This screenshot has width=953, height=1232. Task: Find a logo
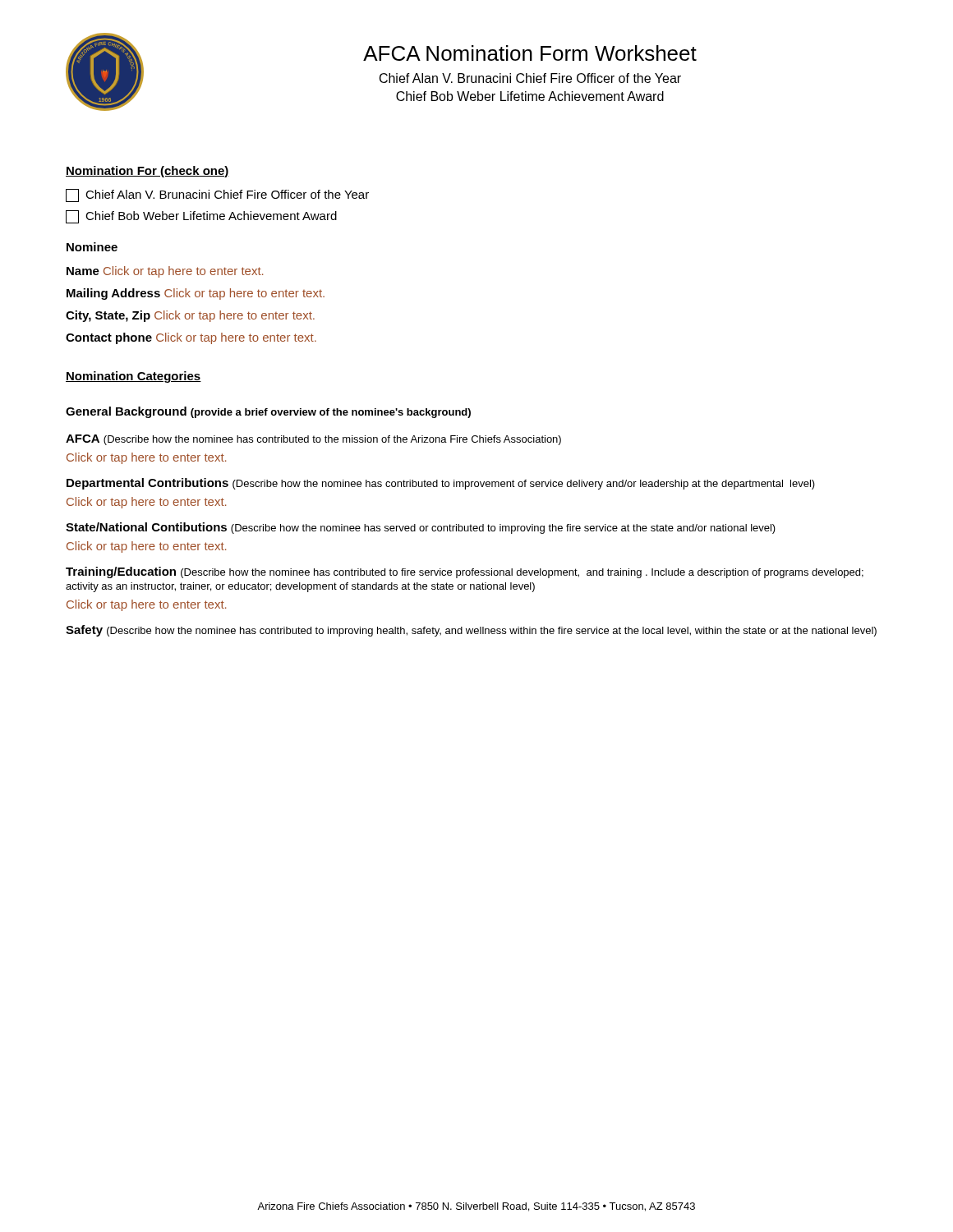click(x=107, y=74)
